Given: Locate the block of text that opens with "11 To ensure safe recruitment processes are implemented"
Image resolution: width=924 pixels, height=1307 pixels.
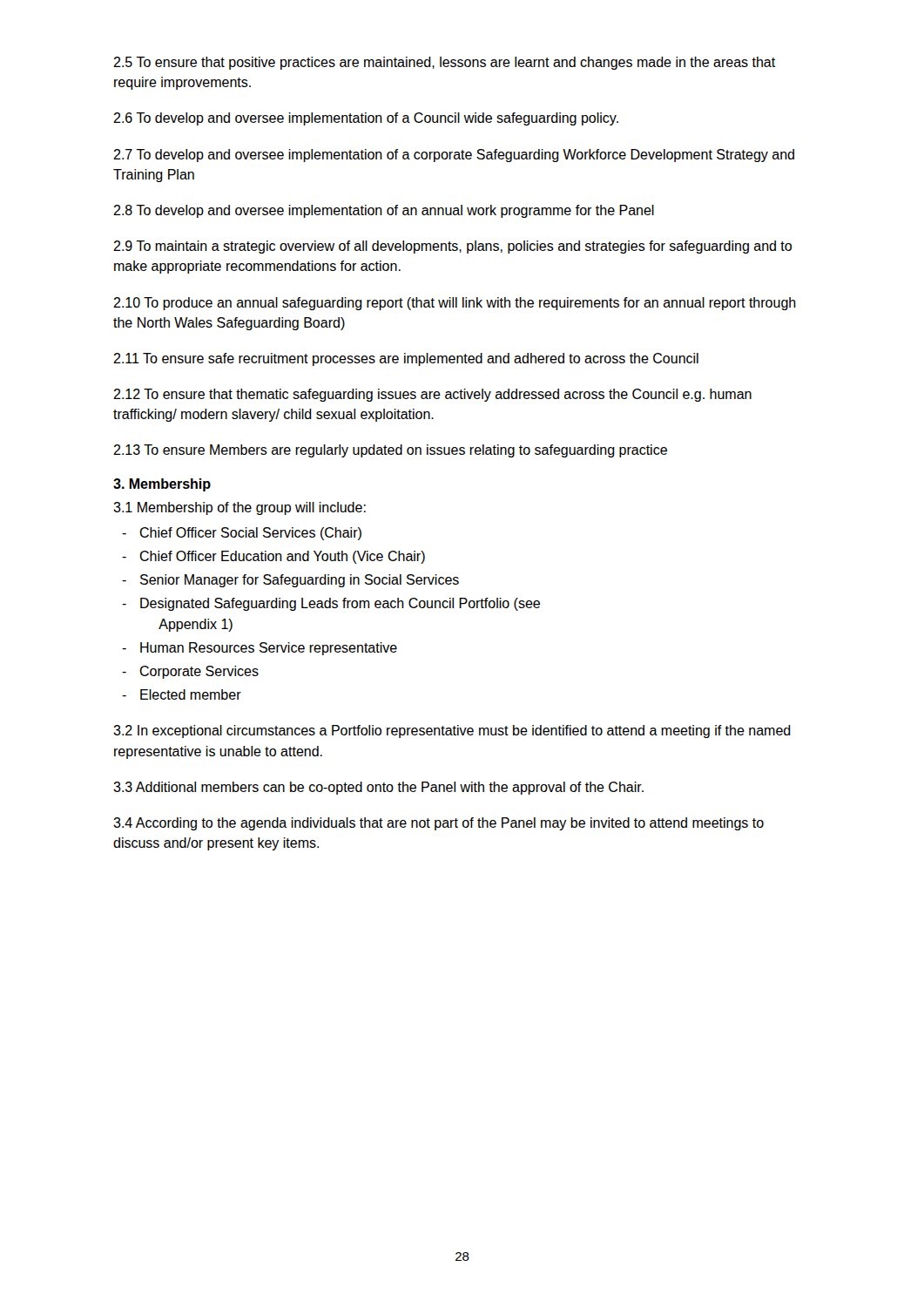Looking at the screenshot, I should (406, 358).
